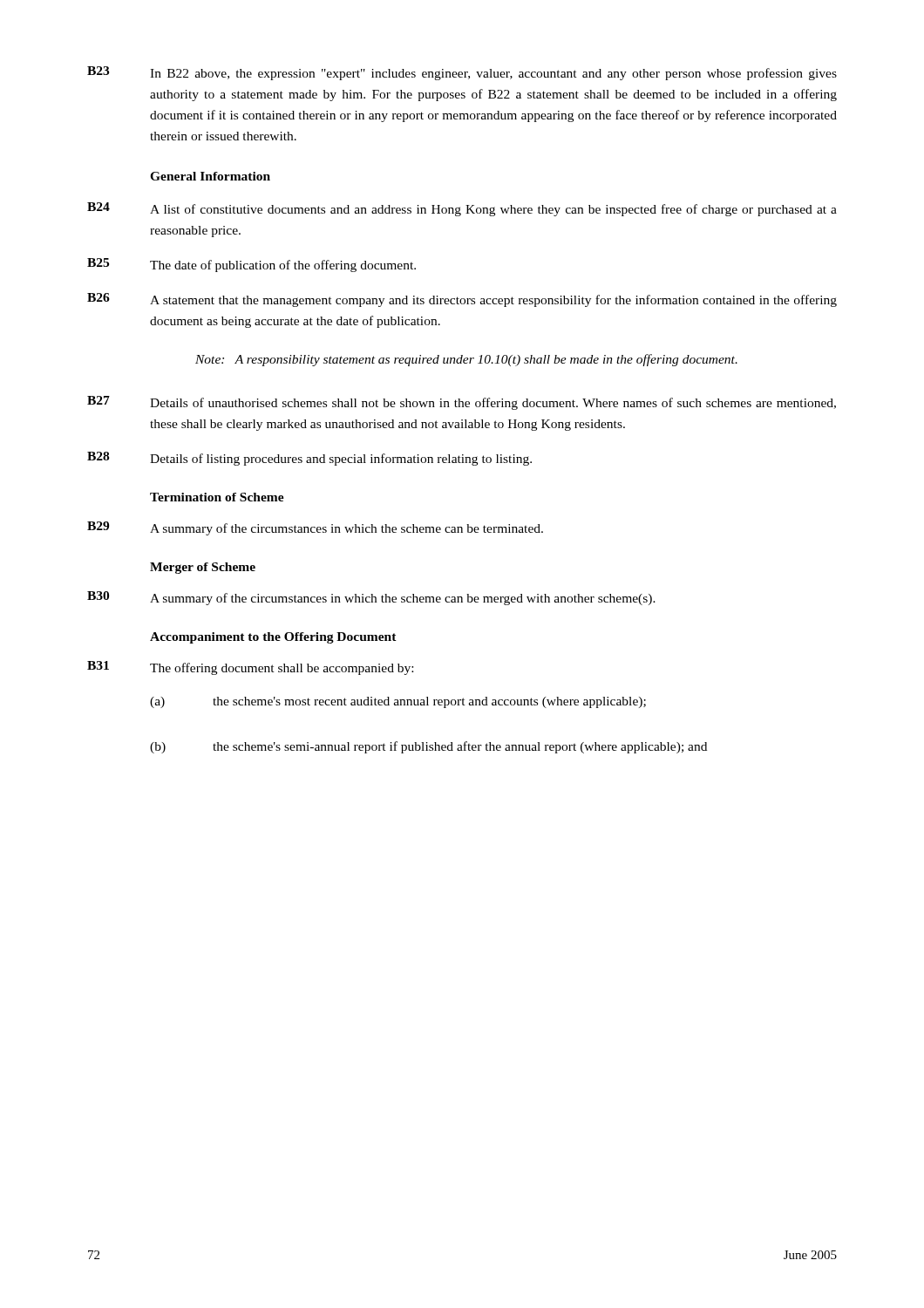Locate the list item with the text "B31 The offering document shall be accompanied"
The height and width of the screenshot is (1308, 924).
click(250, 668)
